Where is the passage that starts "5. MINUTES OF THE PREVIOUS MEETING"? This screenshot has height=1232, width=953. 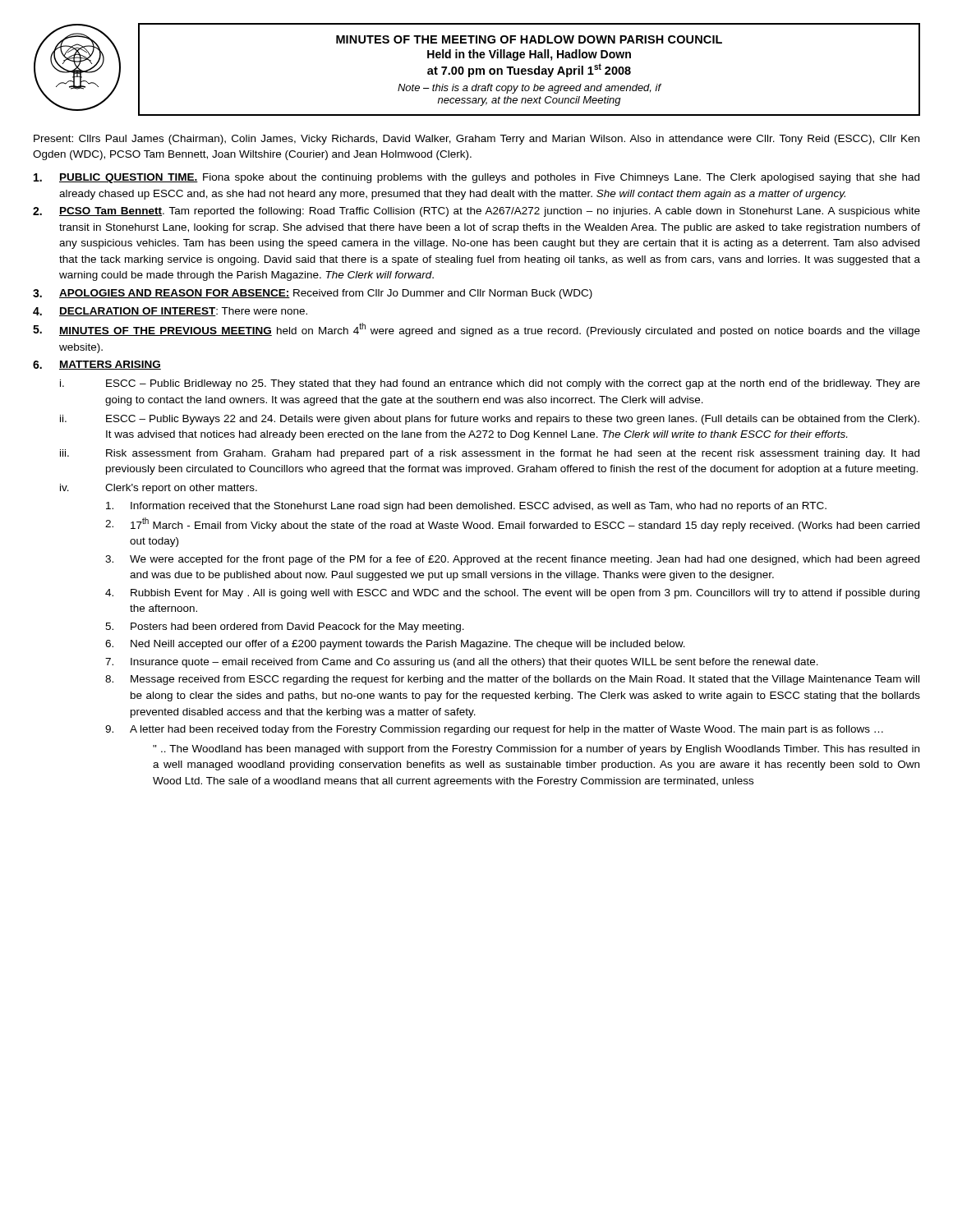pos(476,338)
